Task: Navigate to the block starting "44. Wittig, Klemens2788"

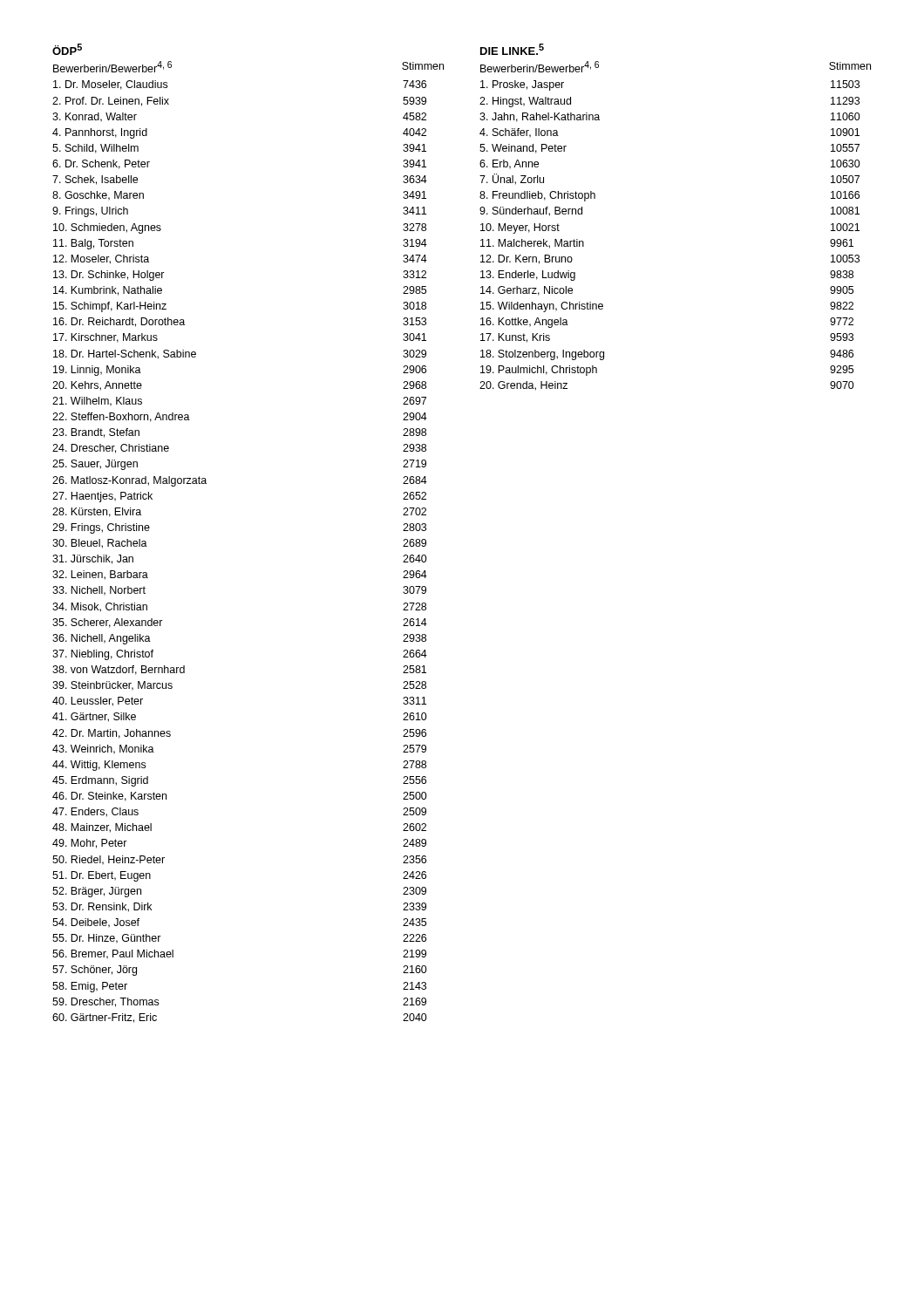Action: (94, 767)
